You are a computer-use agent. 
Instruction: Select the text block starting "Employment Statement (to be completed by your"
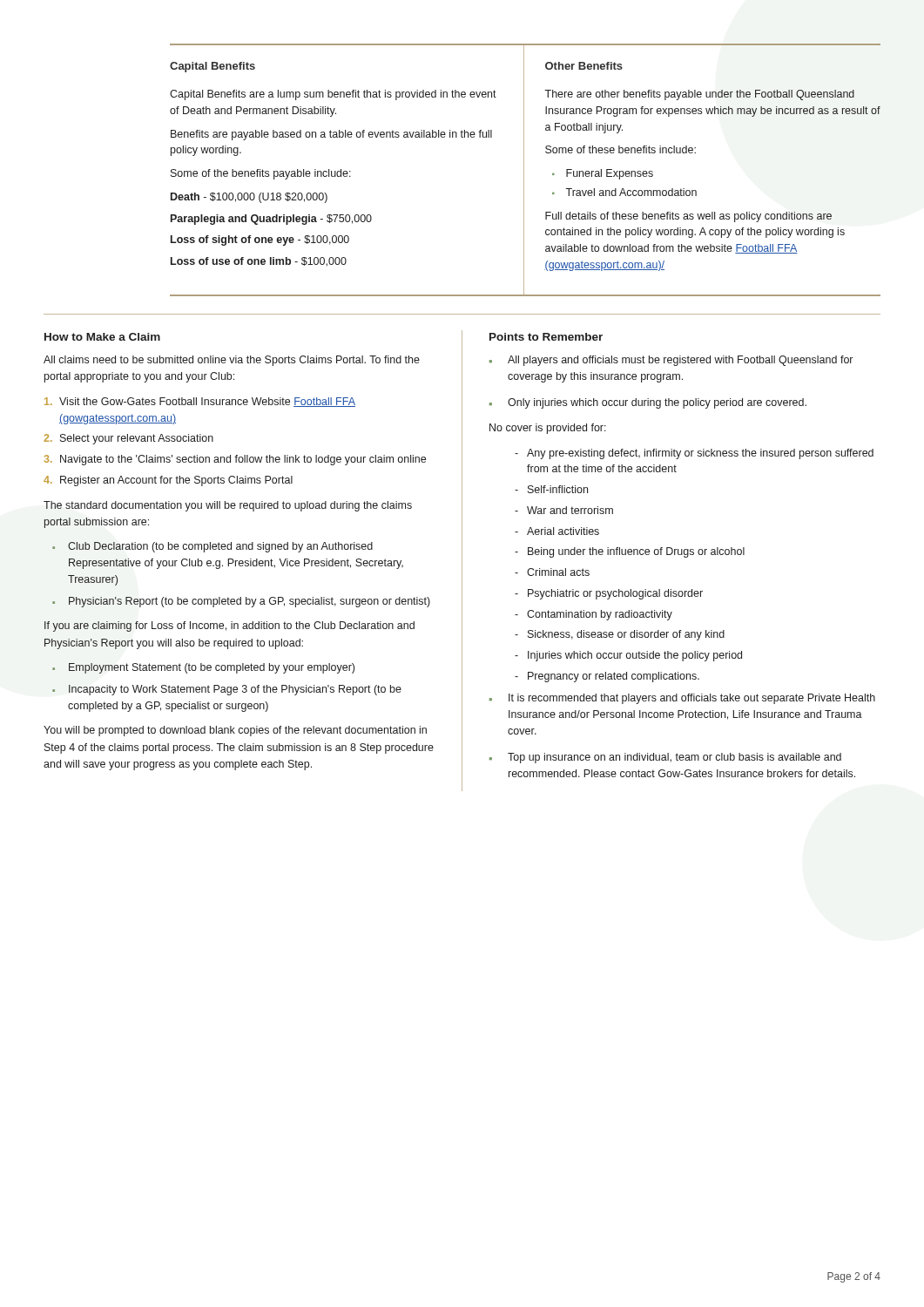[x=212, y=667]
